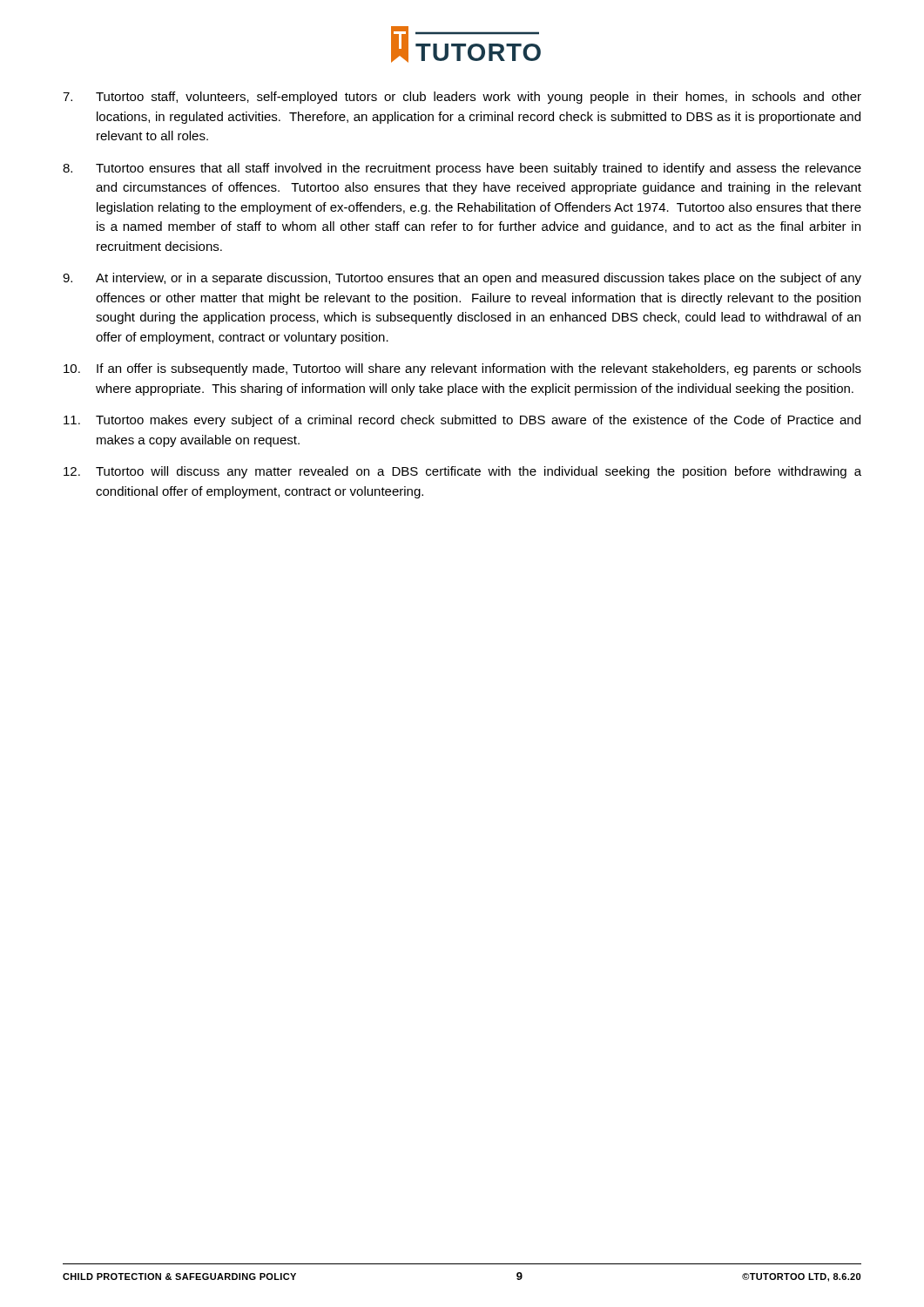Select the list item with the text "12. Tutortoo will discuss any matter revealed"
The image size is (924, 1307).
coord(462,481)
